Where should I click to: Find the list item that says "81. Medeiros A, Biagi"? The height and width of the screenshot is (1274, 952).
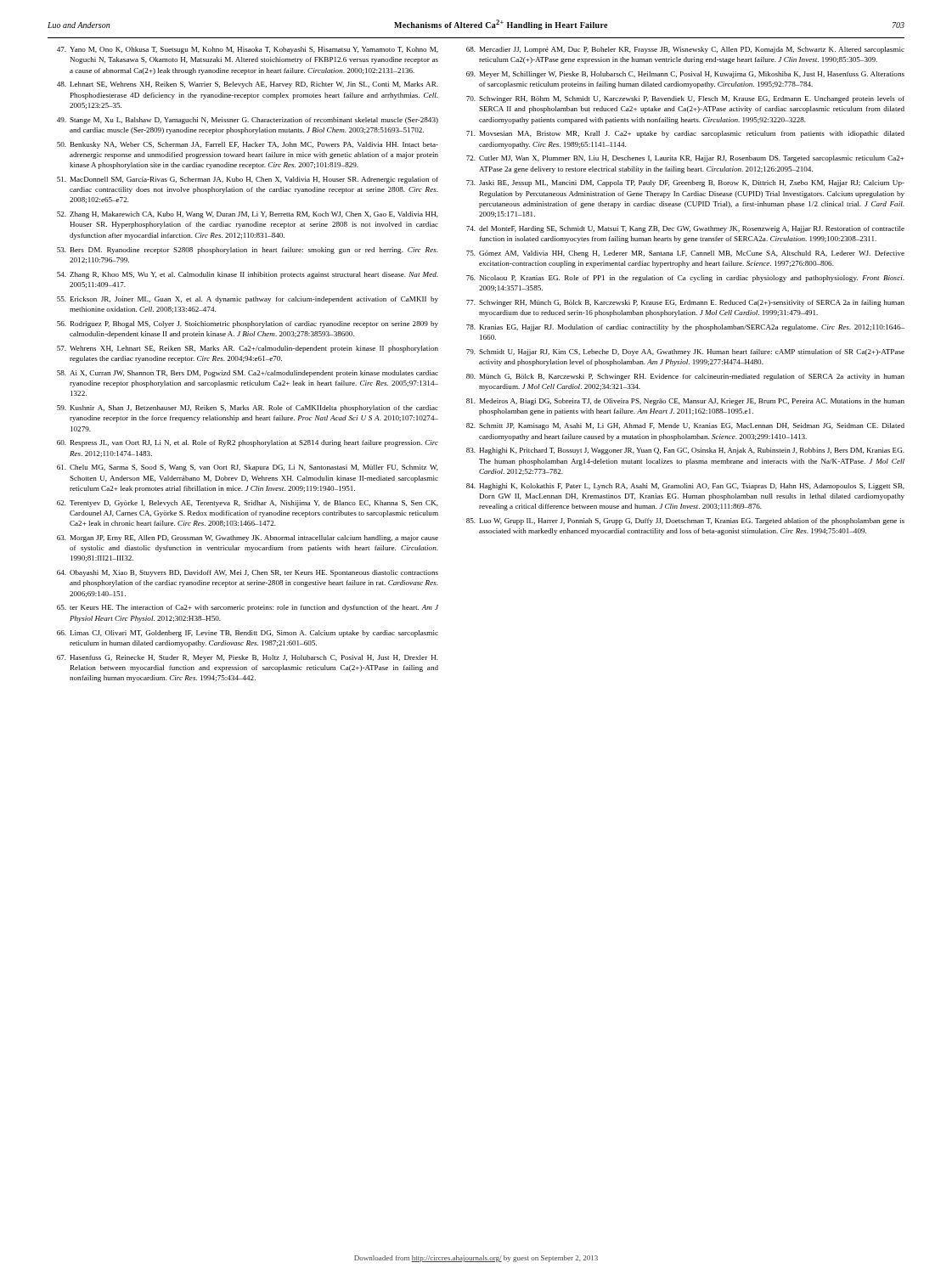pos(681,406)
